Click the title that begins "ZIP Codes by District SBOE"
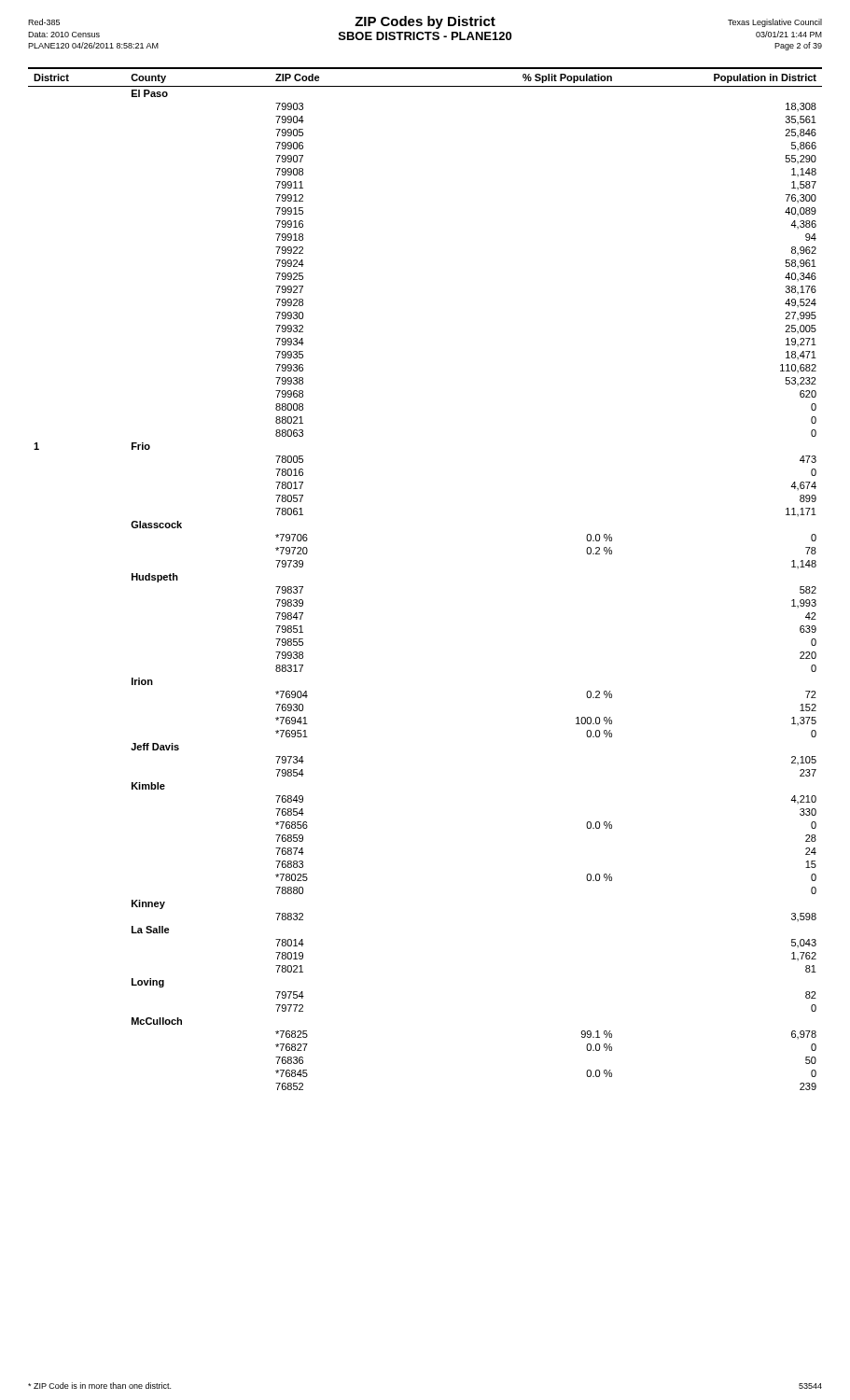This screenshot has width=850, height=1400. tap(425, 28)
